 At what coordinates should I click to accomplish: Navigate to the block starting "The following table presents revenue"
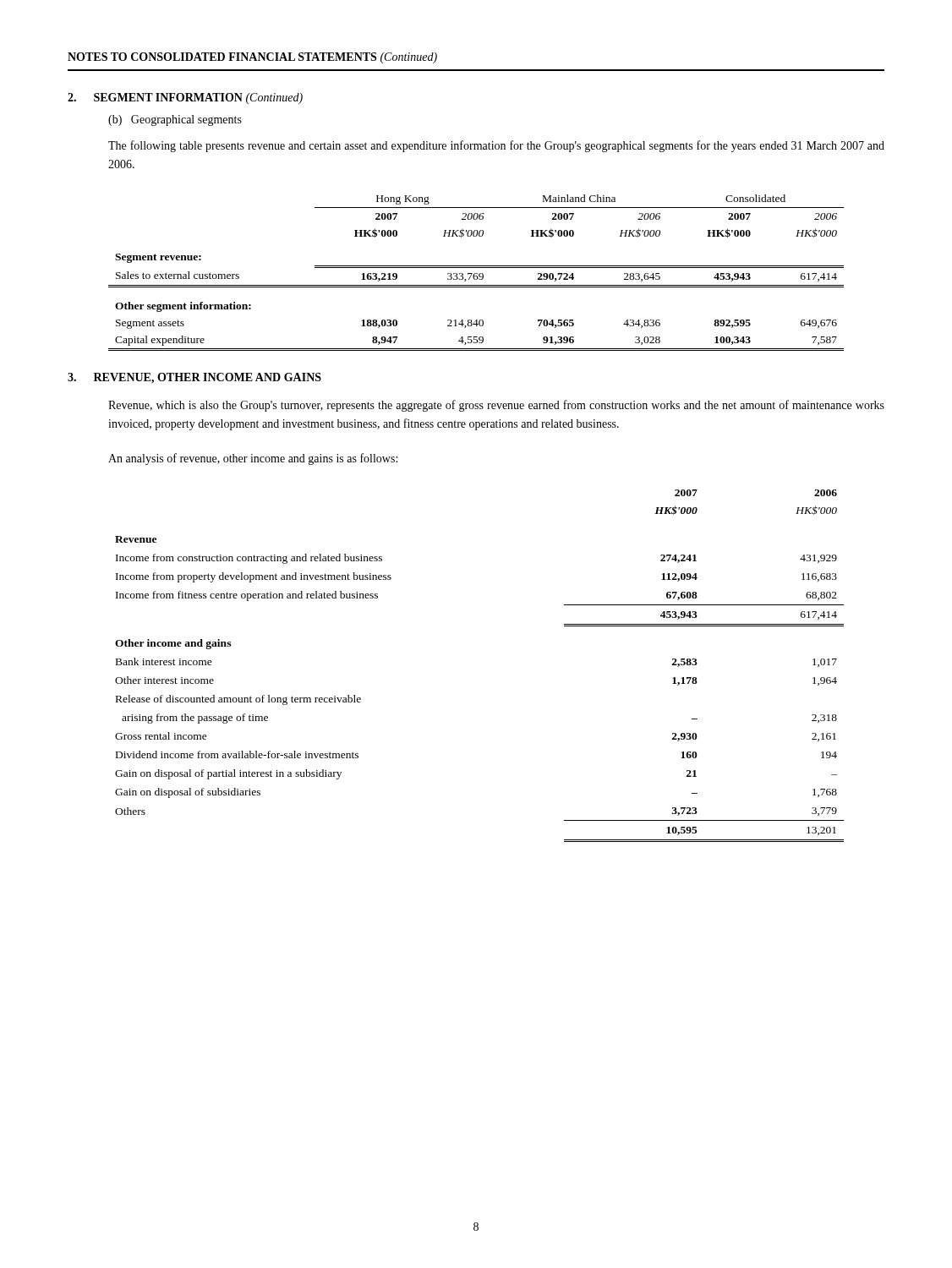(x=496, y=155)
